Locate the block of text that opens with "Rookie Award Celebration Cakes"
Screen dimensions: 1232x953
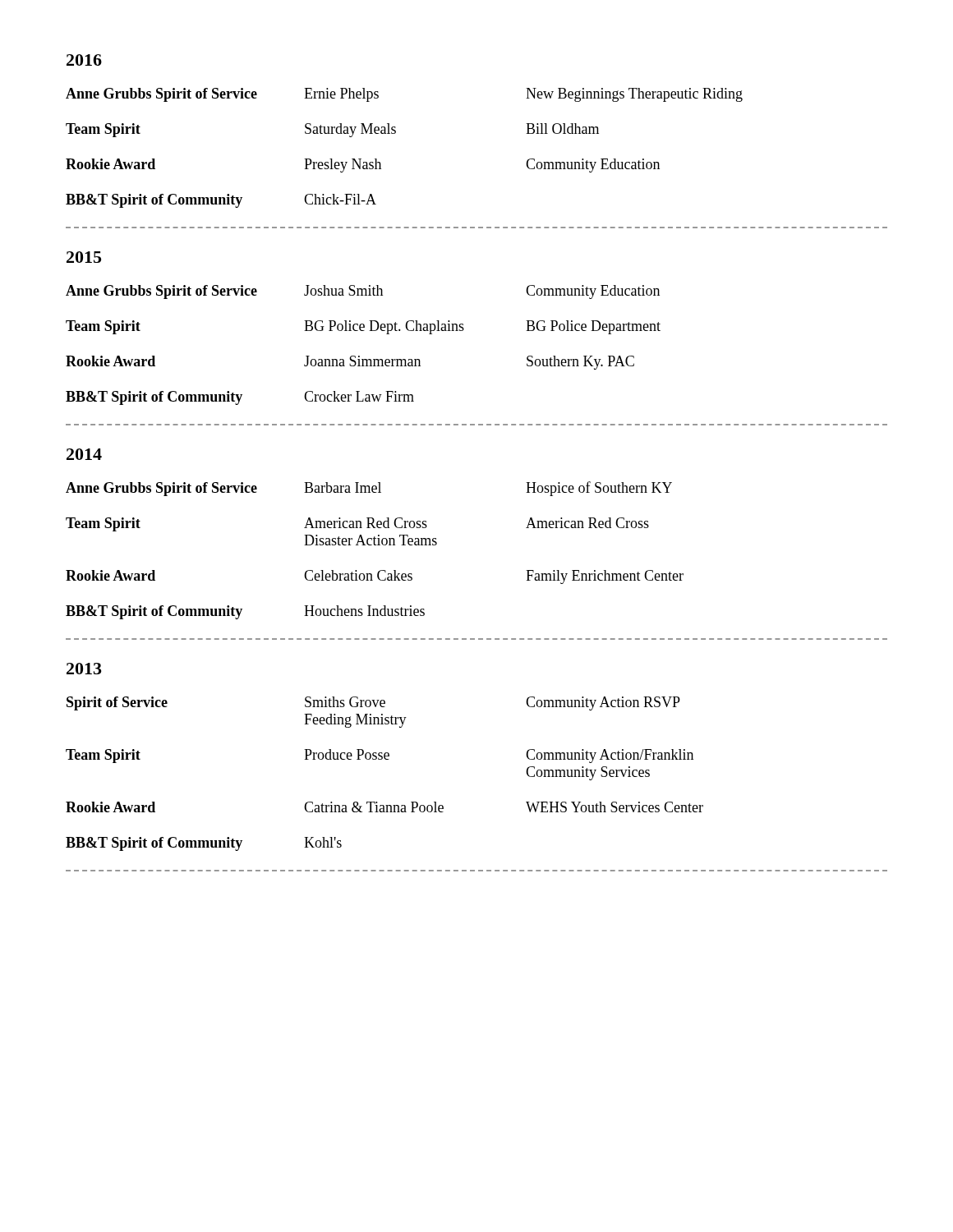[x=375, y=577]
